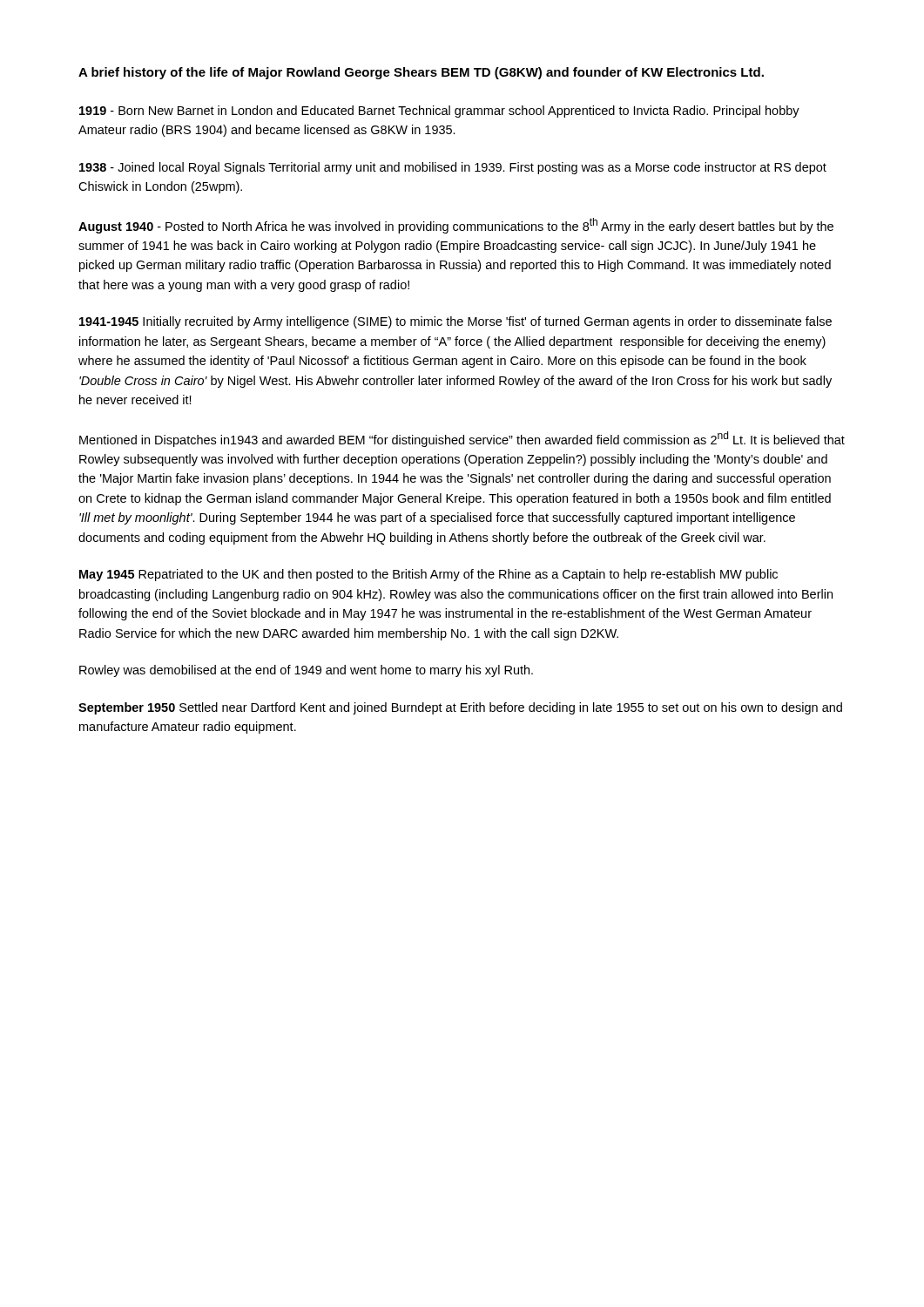Navigate to the text starting "1938 - Joined local Royal"

(452, 177)
